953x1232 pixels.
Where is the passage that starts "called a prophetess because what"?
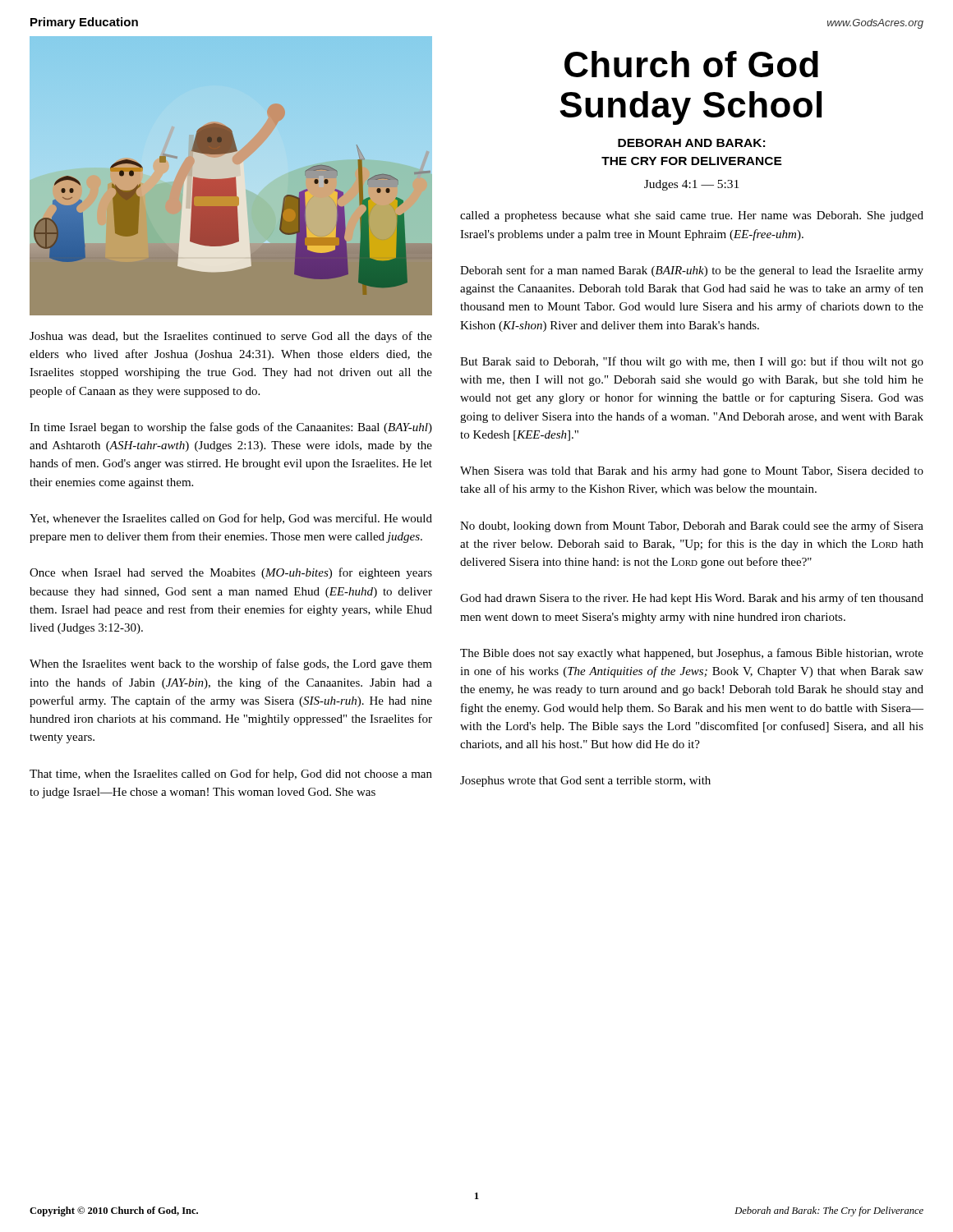[x=692, y=498]
